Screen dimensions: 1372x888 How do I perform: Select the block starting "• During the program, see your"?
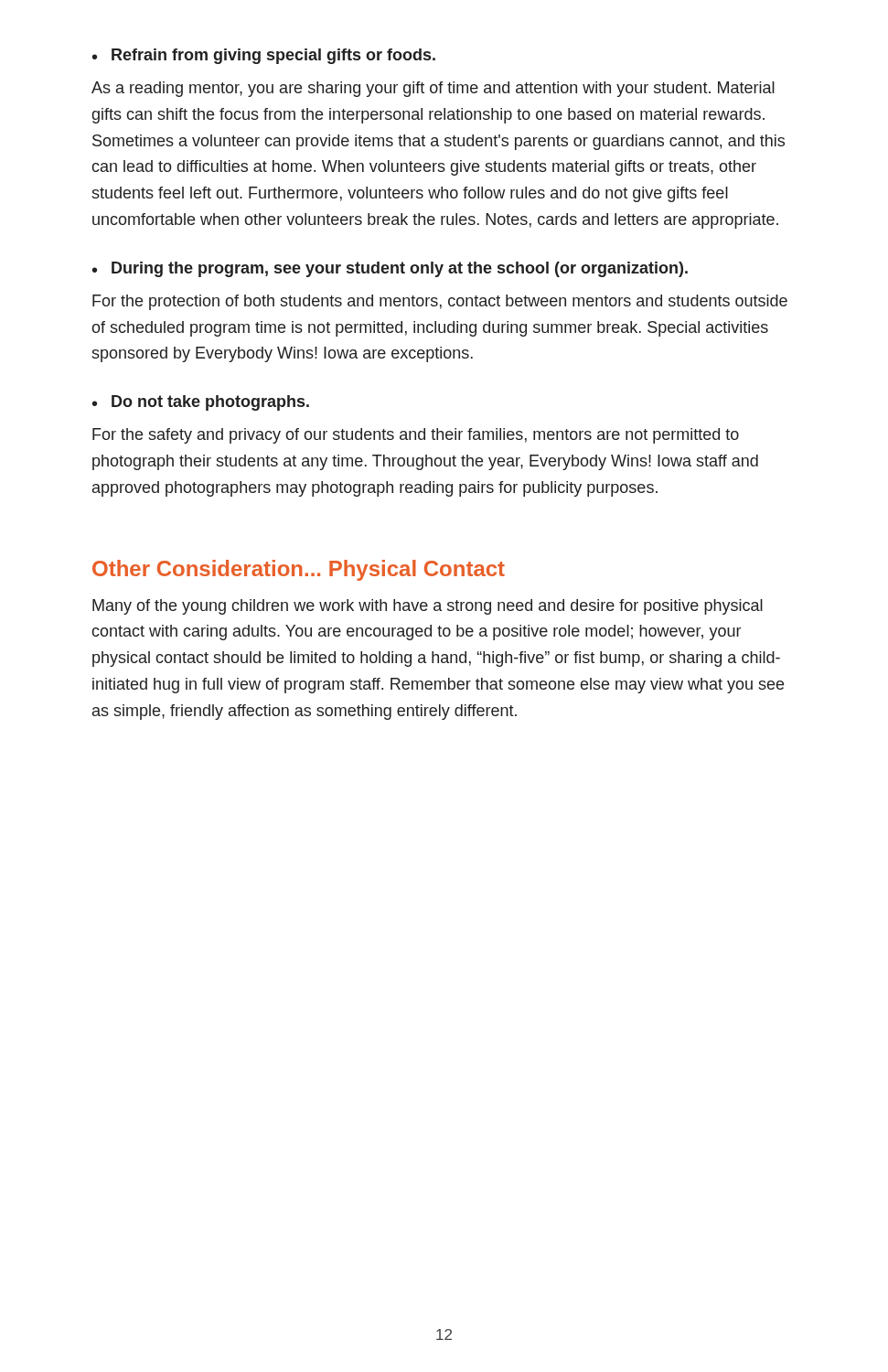(x=390, y=270)
